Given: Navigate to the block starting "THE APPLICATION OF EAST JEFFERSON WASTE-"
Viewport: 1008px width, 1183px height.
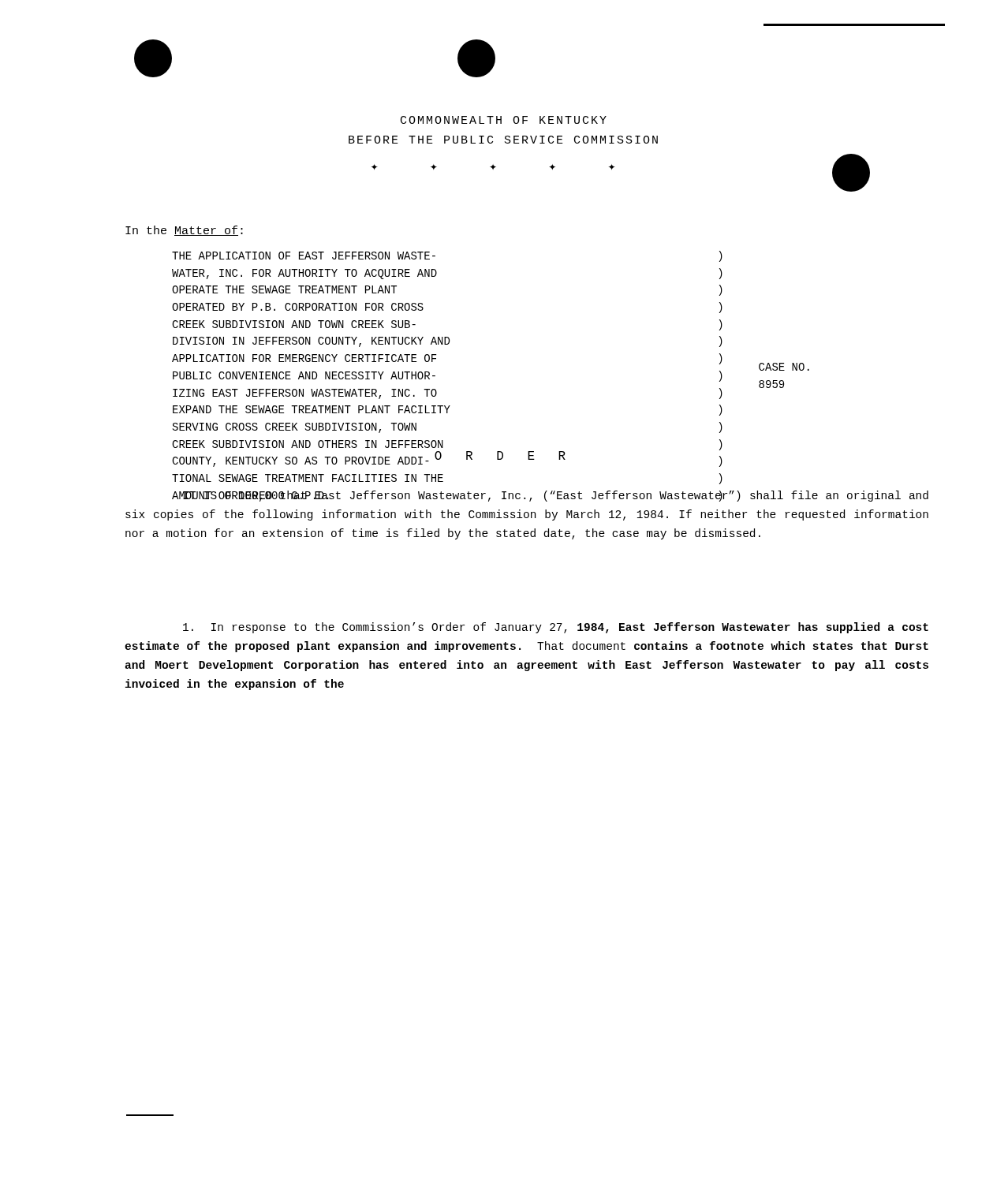Looking at the screenshot, I should [x=308, y=257].
